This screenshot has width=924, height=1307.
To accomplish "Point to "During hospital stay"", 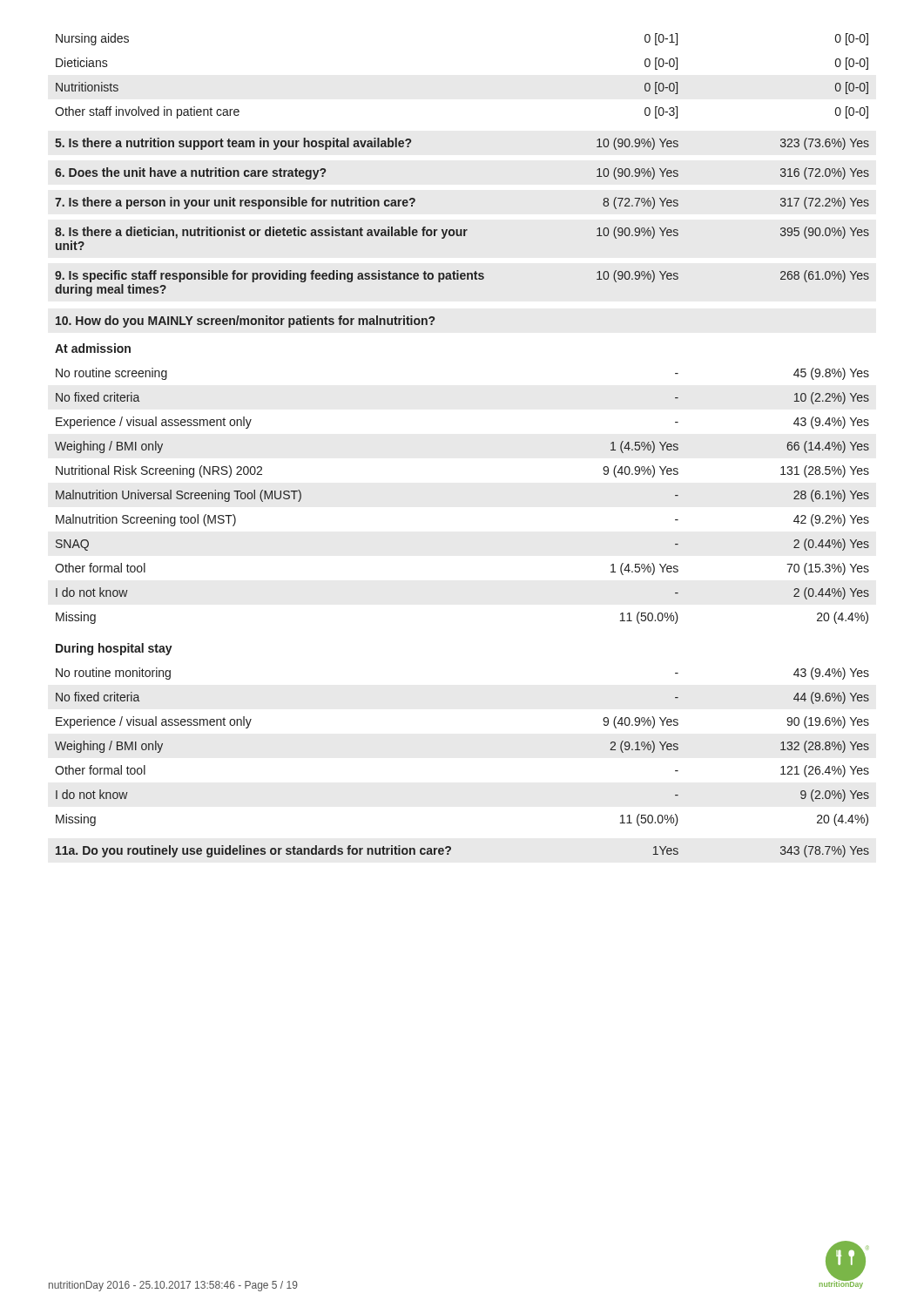I will click(113, 648).
